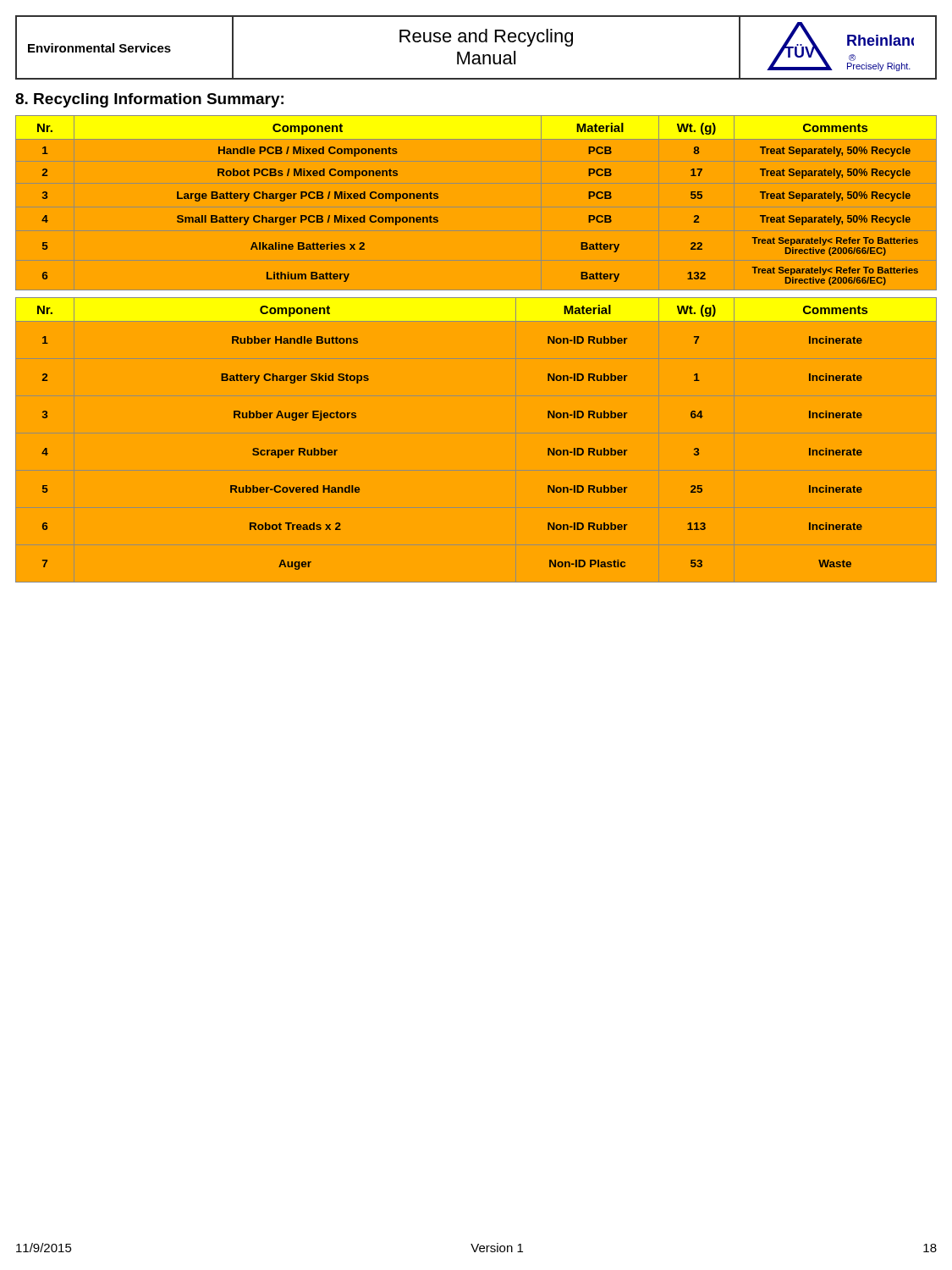Select the table that reads "Scraper Rubber"
This screenshot has height=1270, width=952.
[x=476, y=440]
